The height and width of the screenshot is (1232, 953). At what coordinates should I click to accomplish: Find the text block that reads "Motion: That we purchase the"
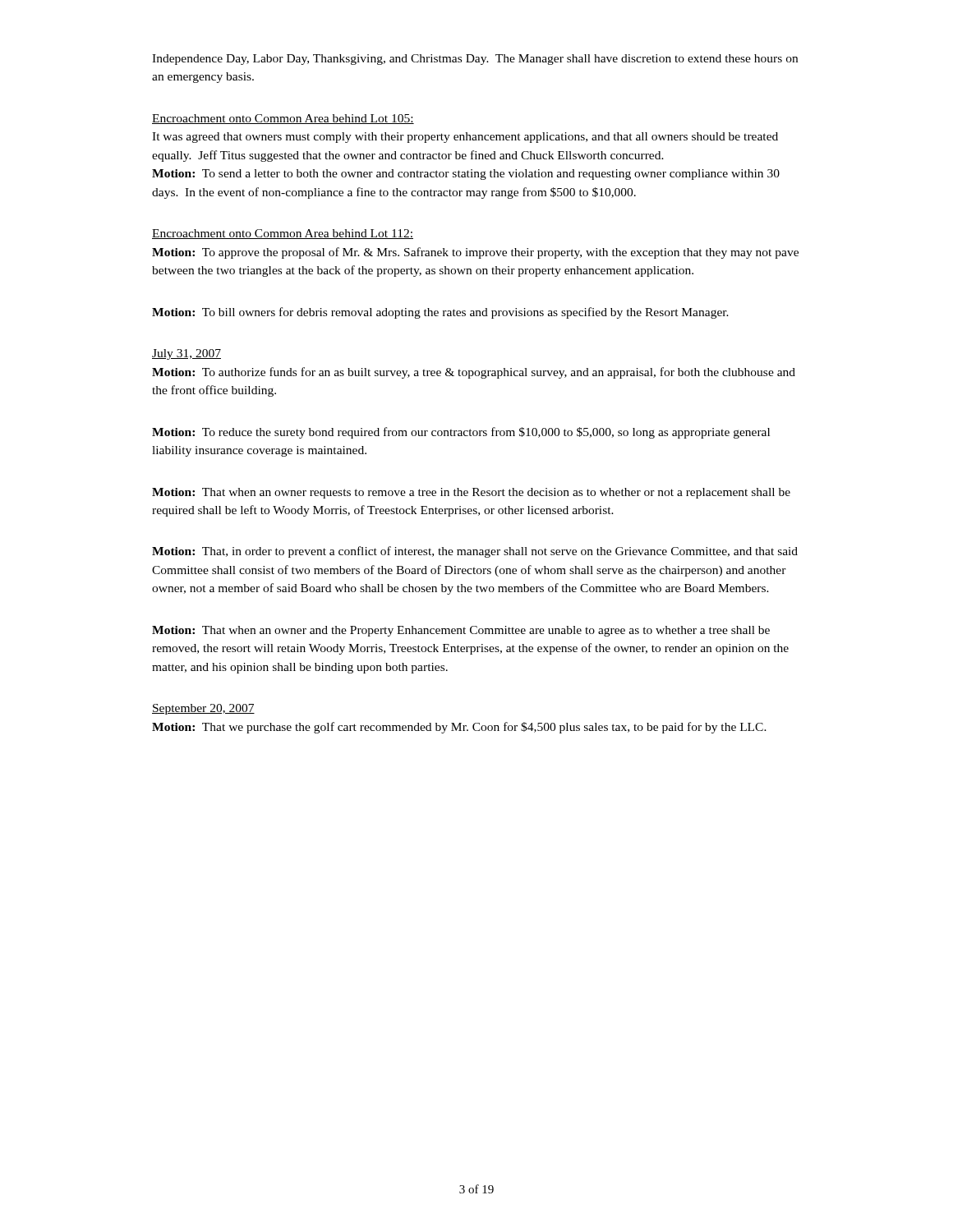476,727
